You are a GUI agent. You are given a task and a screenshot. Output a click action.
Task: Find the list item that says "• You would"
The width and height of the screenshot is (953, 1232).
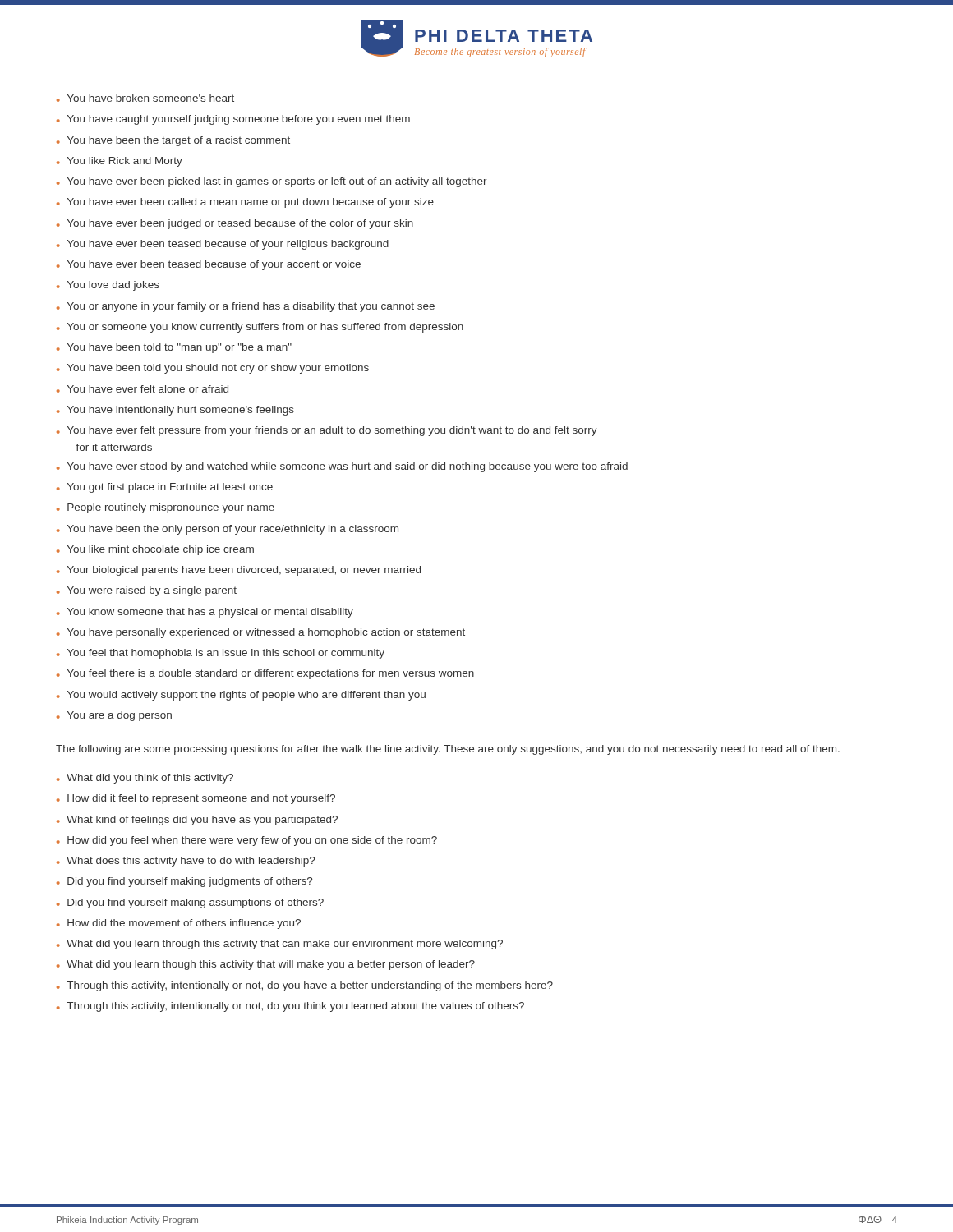(x=241, y=696)
